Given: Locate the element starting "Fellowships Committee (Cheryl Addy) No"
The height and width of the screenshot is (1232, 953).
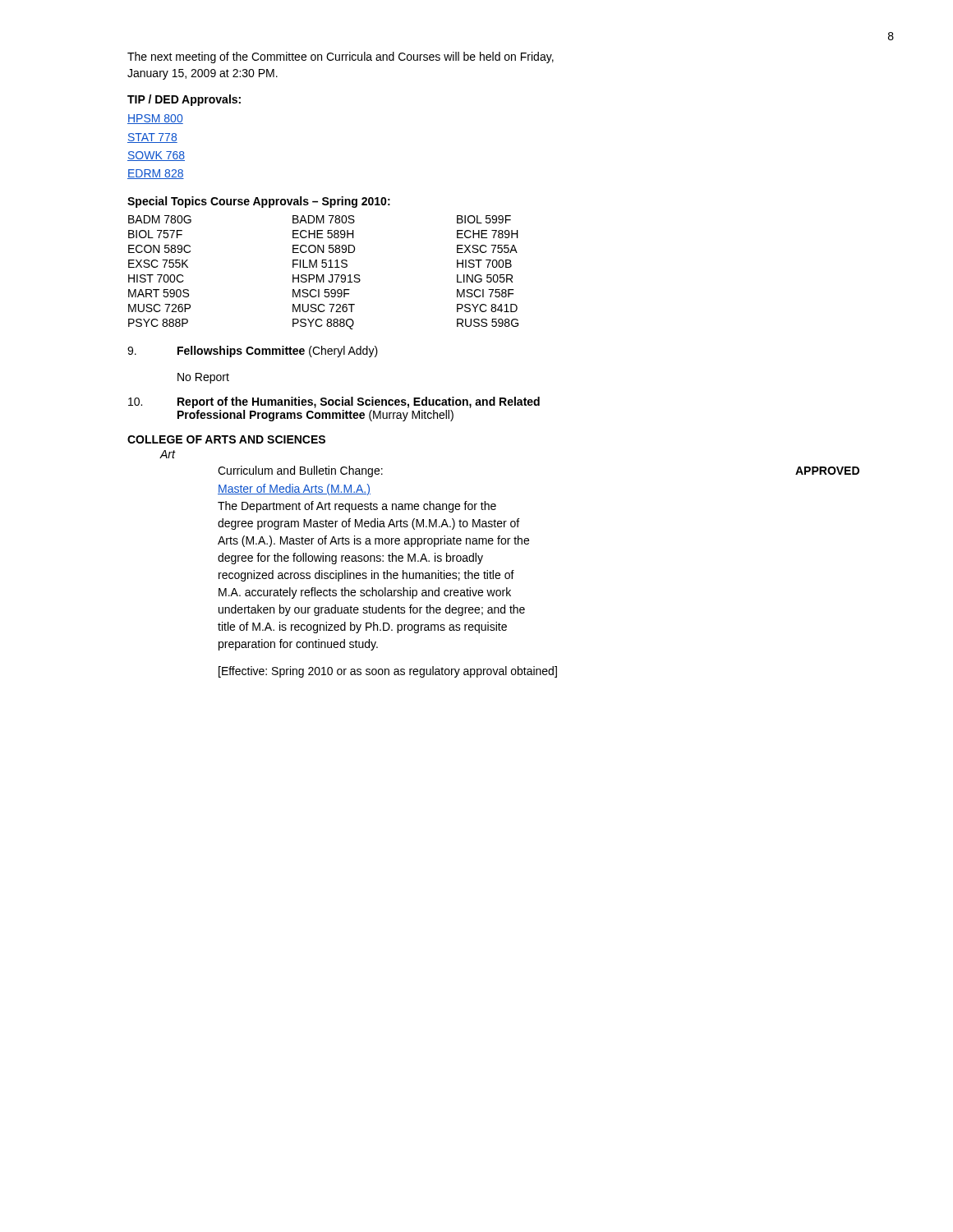Looking at the screenshot, I should tap(277, 364).
